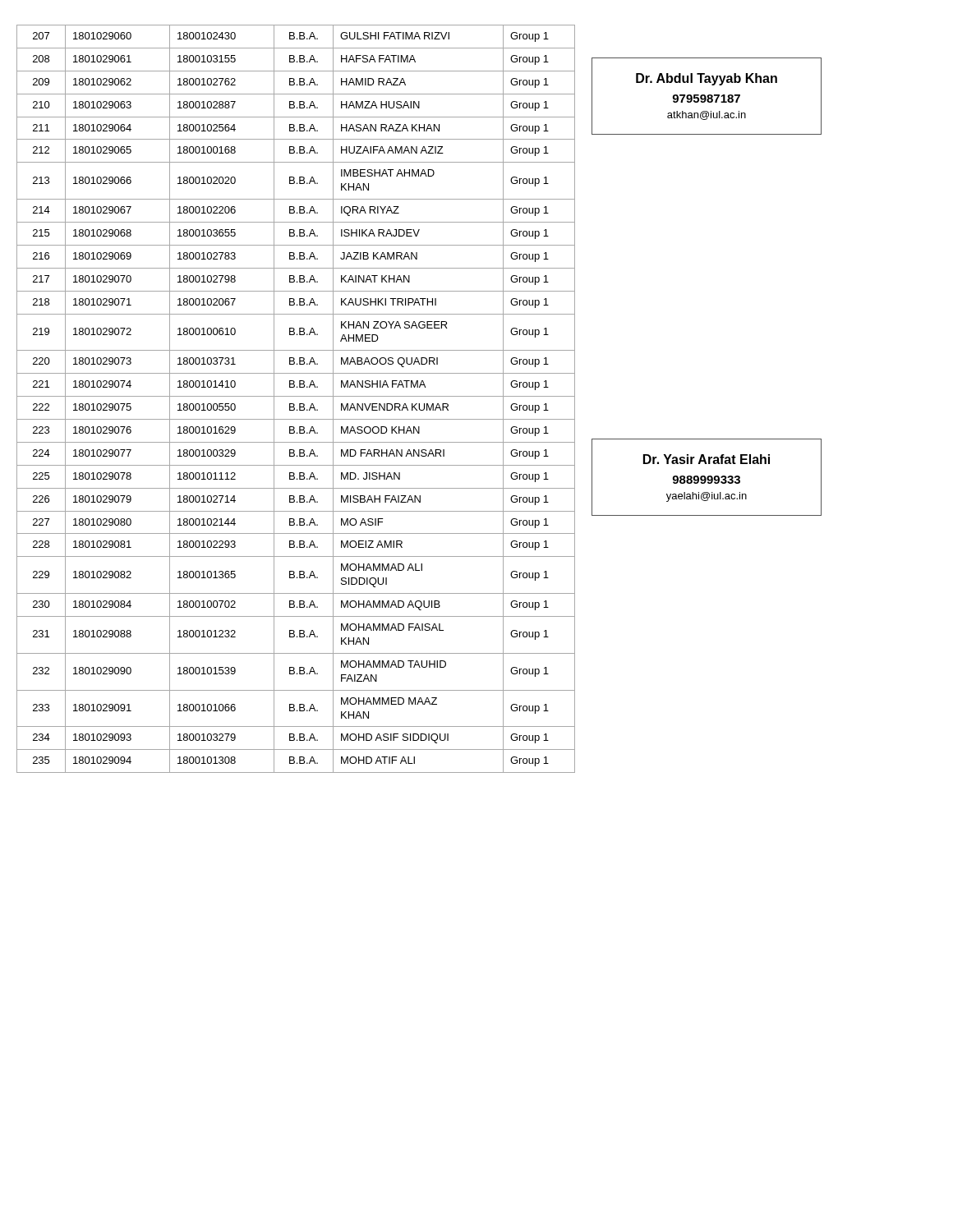
Task: Locate the text "Dr. Abdul Tayyab Khan 9795987187 atkhan@iul.ac.in"
Action: (x=707, y=96)
